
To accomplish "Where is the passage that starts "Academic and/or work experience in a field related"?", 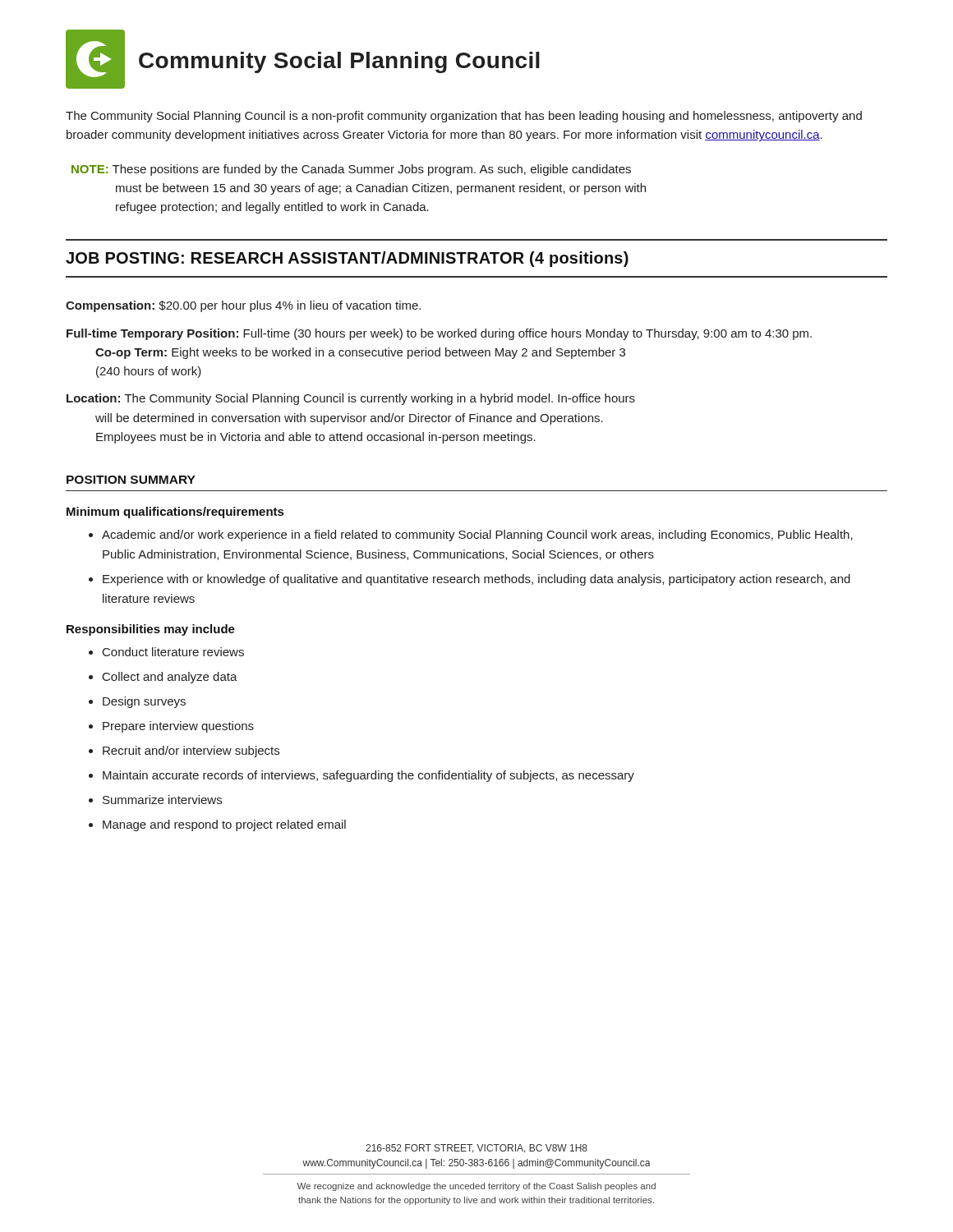I will click(478, 544).
